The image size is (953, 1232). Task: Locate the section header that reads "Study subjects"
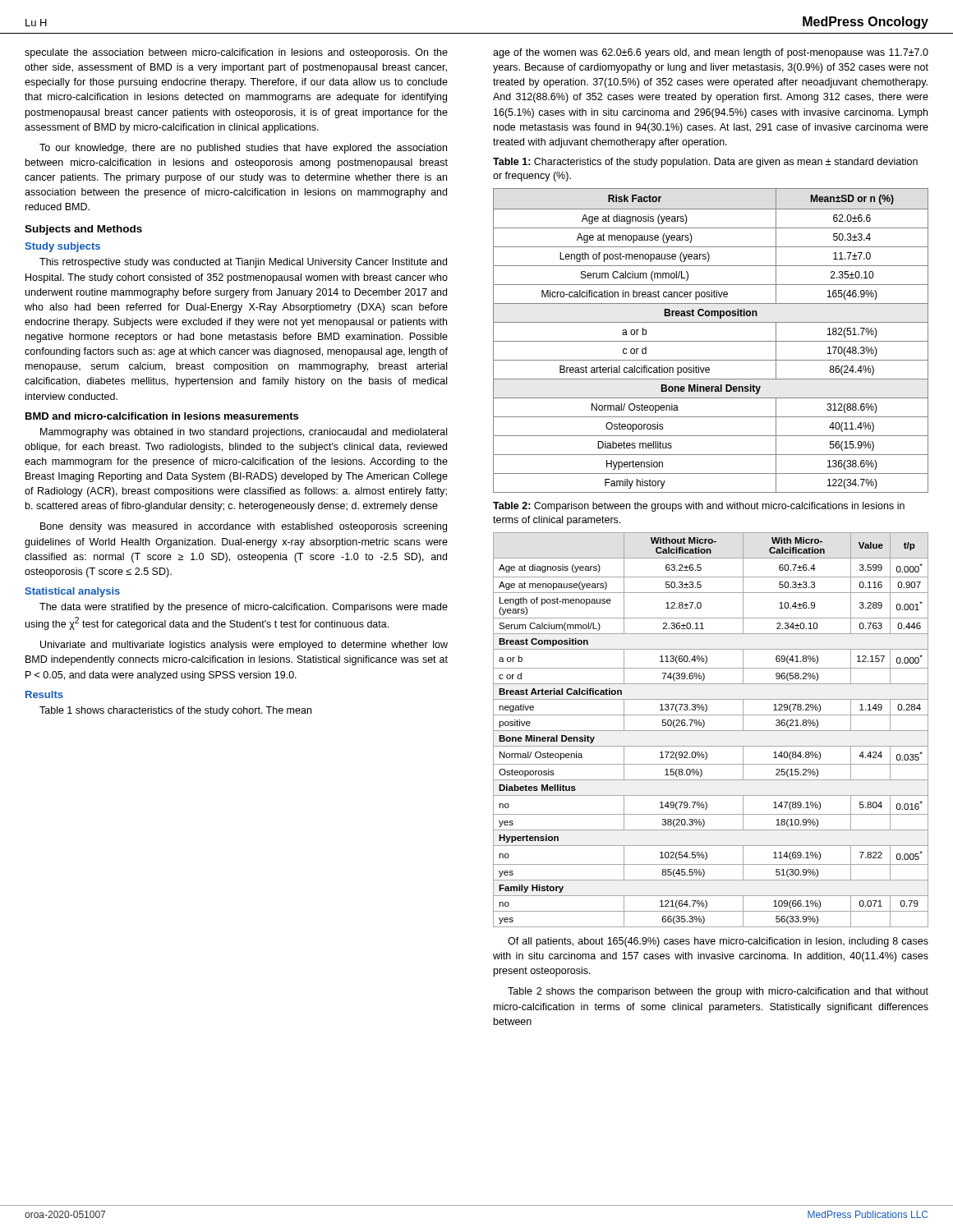click(x=63, y=246)
